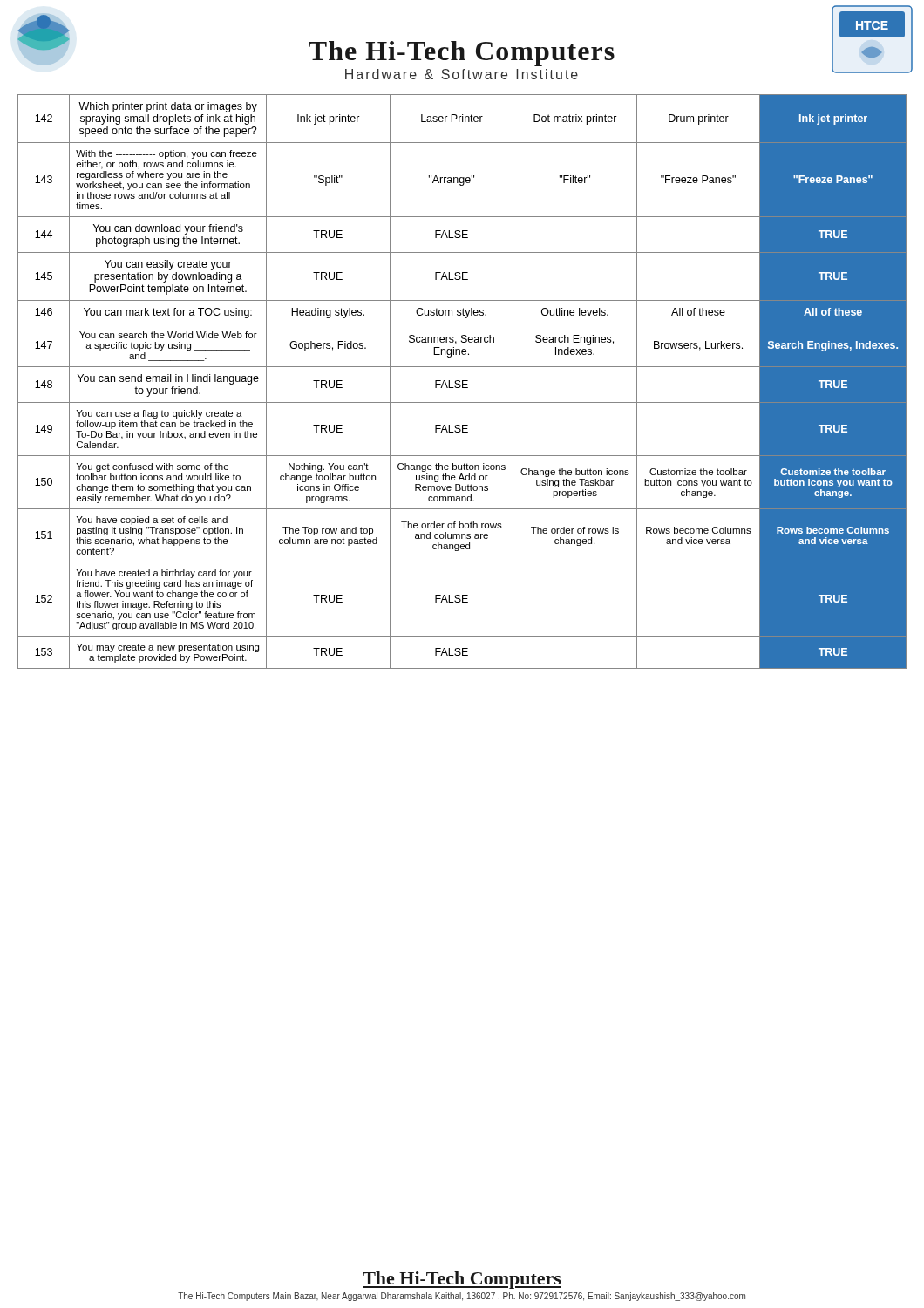924x1308 pixels.
Task: Find the logo
Action: 872,39
